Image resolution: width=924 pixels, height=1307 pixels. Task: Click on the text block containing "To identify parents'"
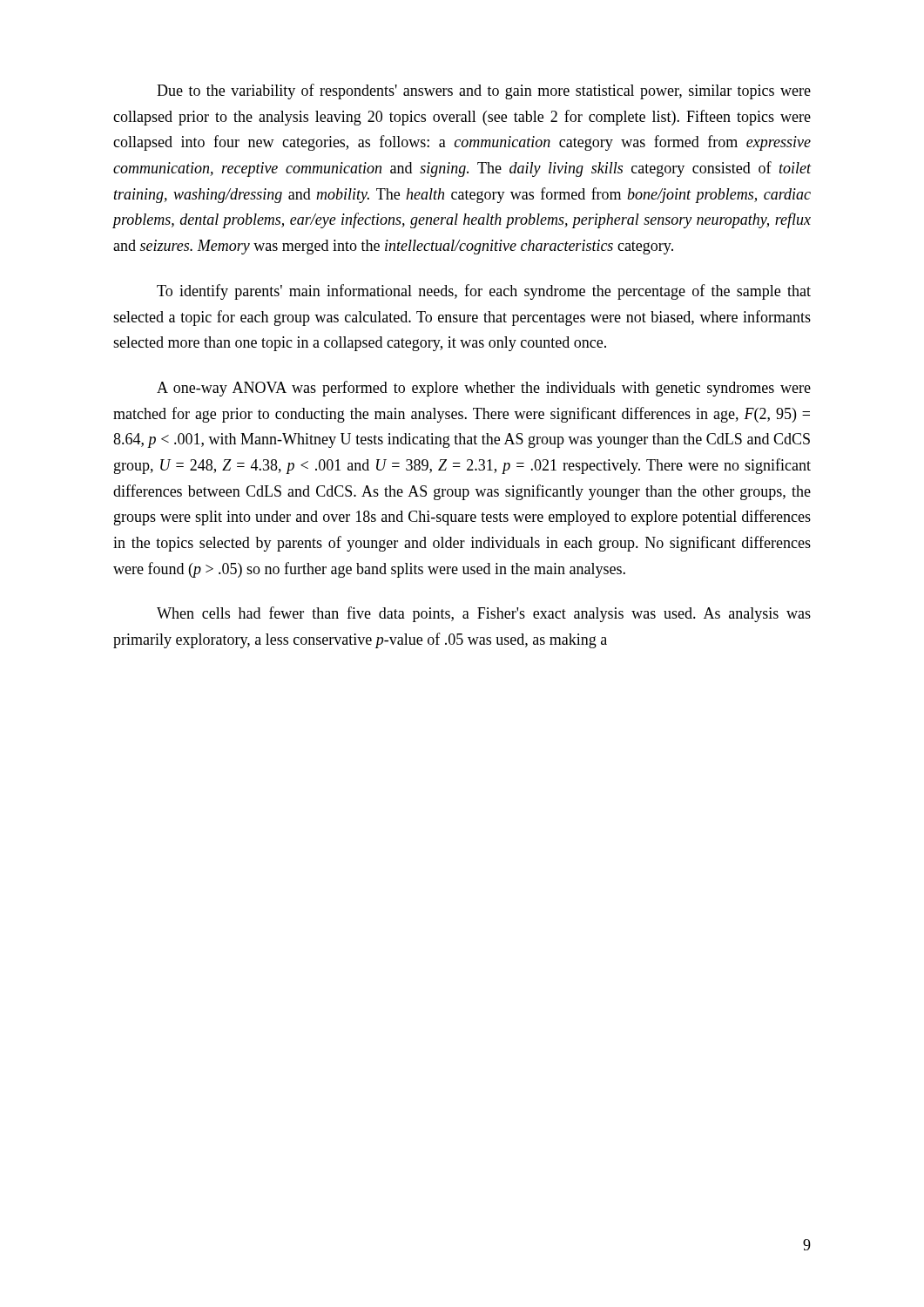462,317
